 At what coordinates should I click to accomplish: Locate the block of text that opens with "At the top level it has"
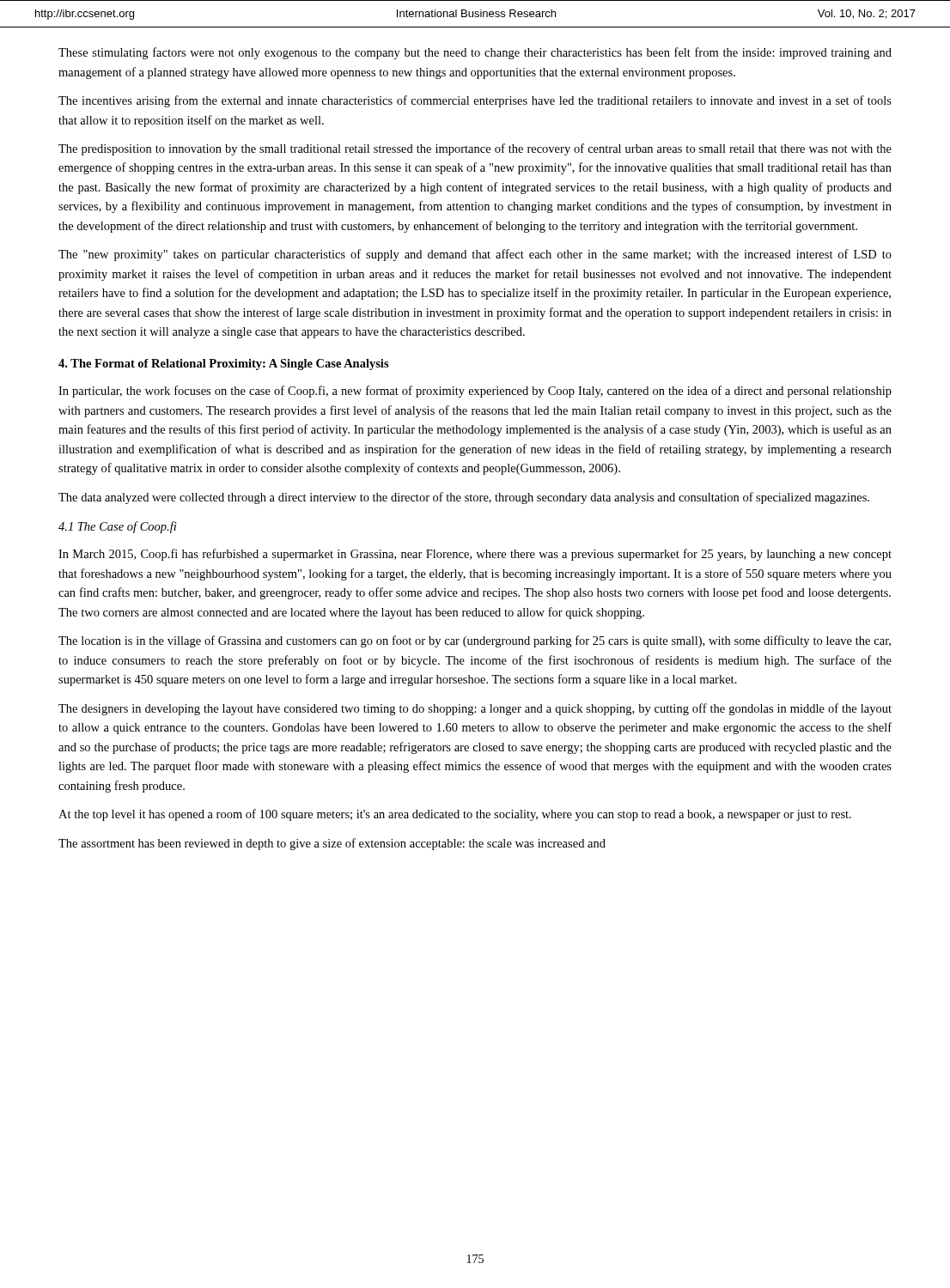pos(475,814)
